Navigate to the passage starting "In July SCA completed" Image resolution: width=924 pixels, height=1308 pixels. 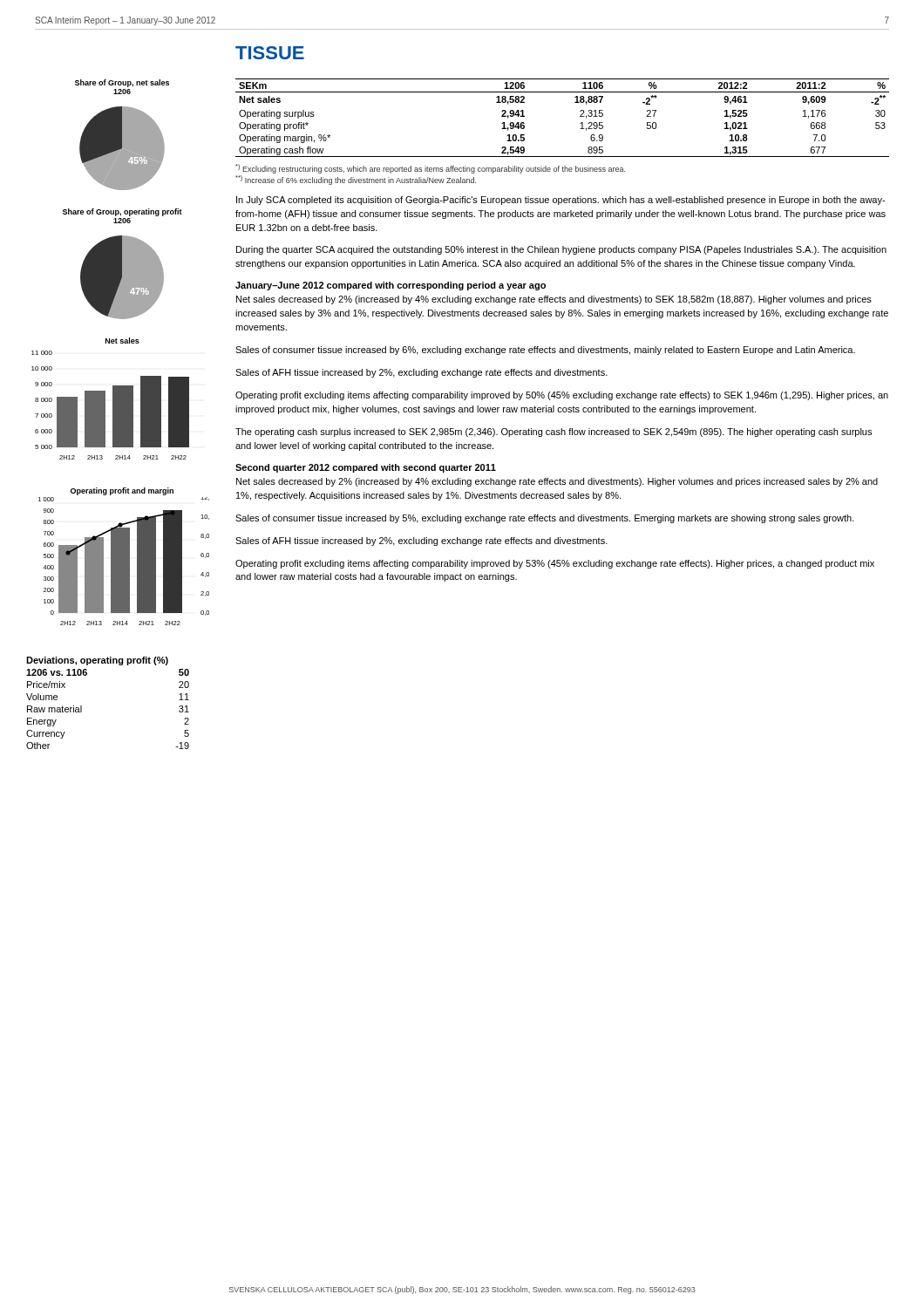pyautogui.click(x=561, y=213)
